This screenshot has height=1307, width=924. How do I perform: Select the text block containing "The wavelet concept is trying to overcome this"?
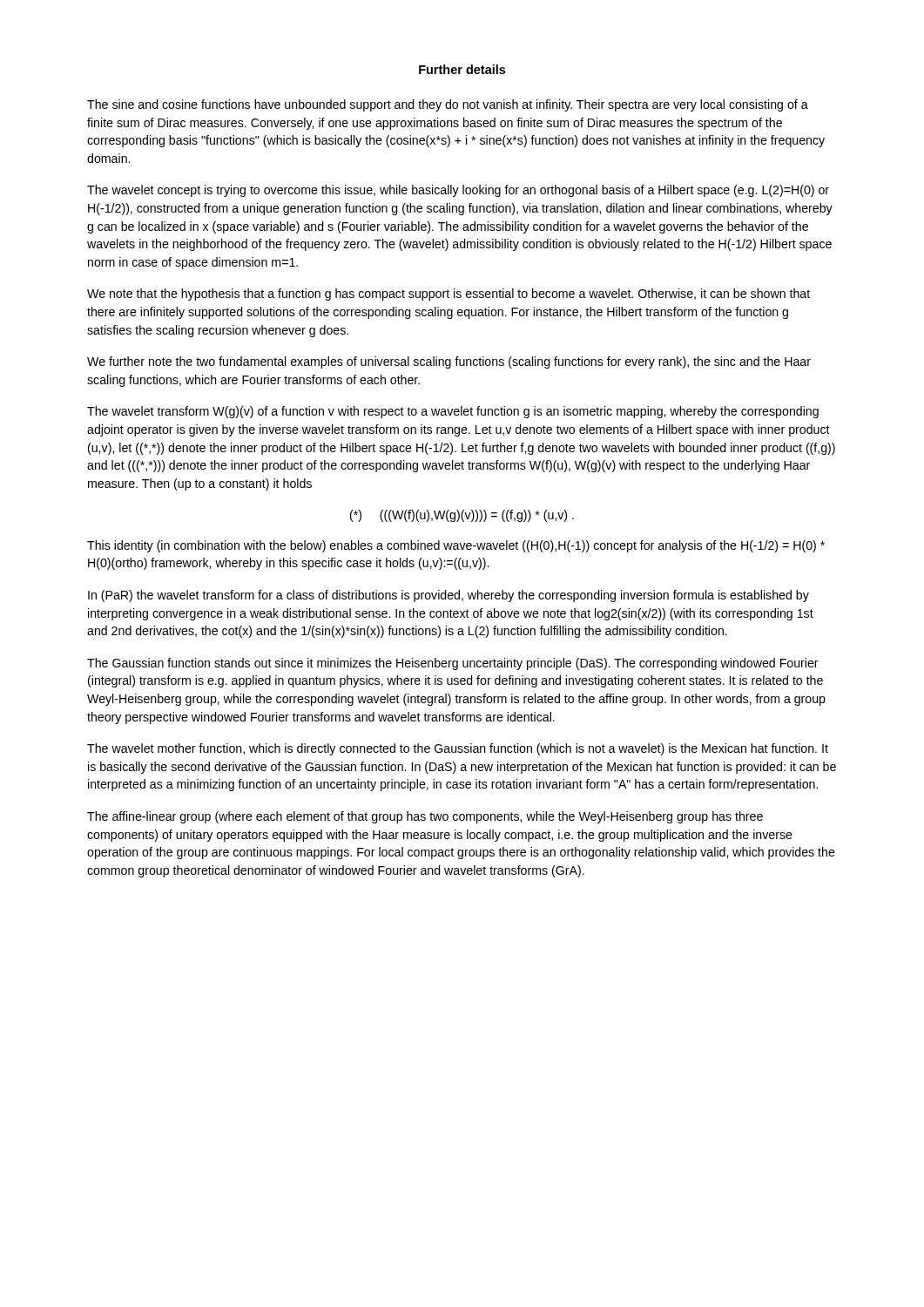[x=460, y=226]
